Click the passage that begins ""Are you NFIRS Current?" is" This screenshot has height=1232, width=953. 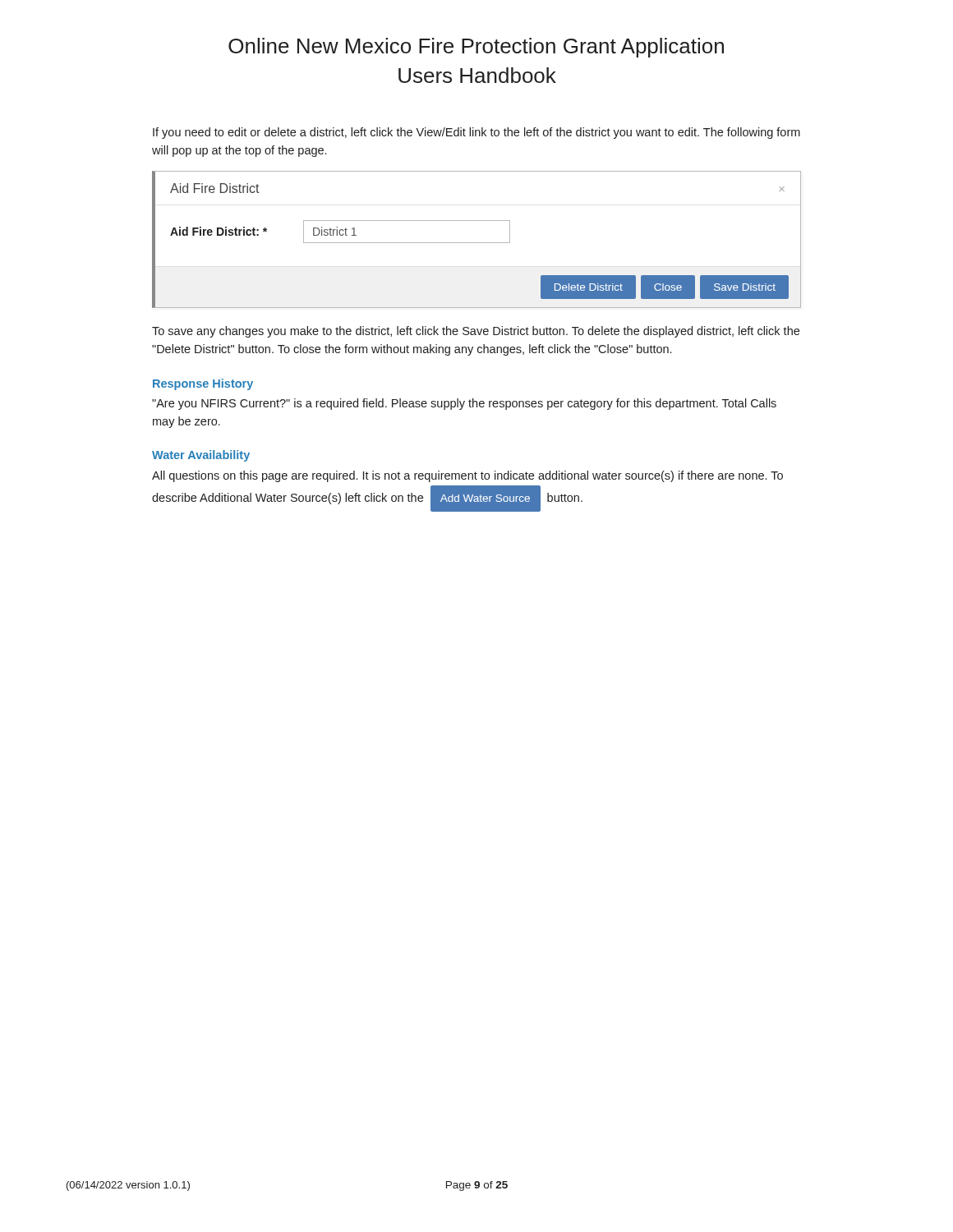tap(464, 412)
